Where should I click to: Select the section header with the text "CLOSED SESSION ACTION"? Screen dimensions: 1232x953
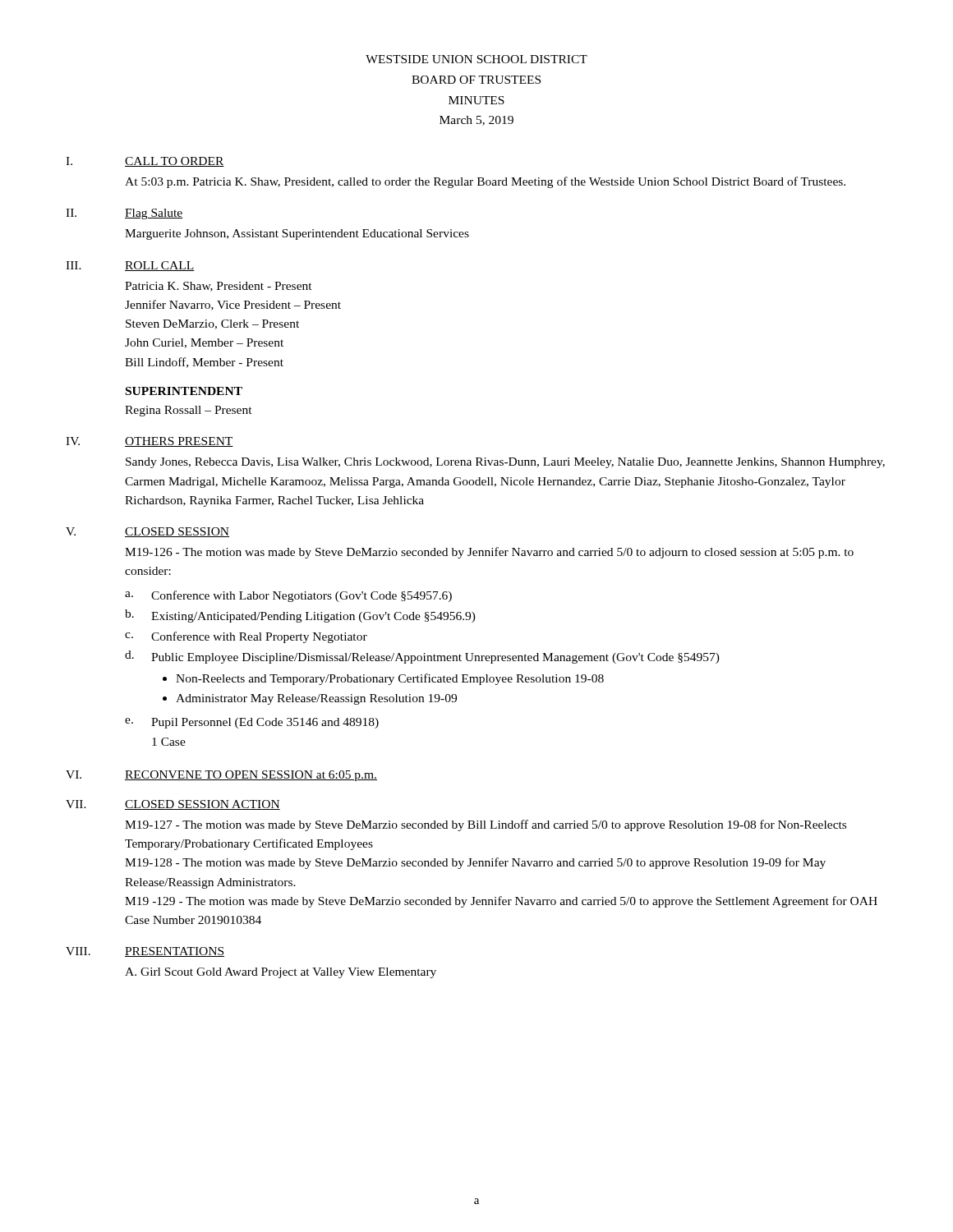coord(202,804)
